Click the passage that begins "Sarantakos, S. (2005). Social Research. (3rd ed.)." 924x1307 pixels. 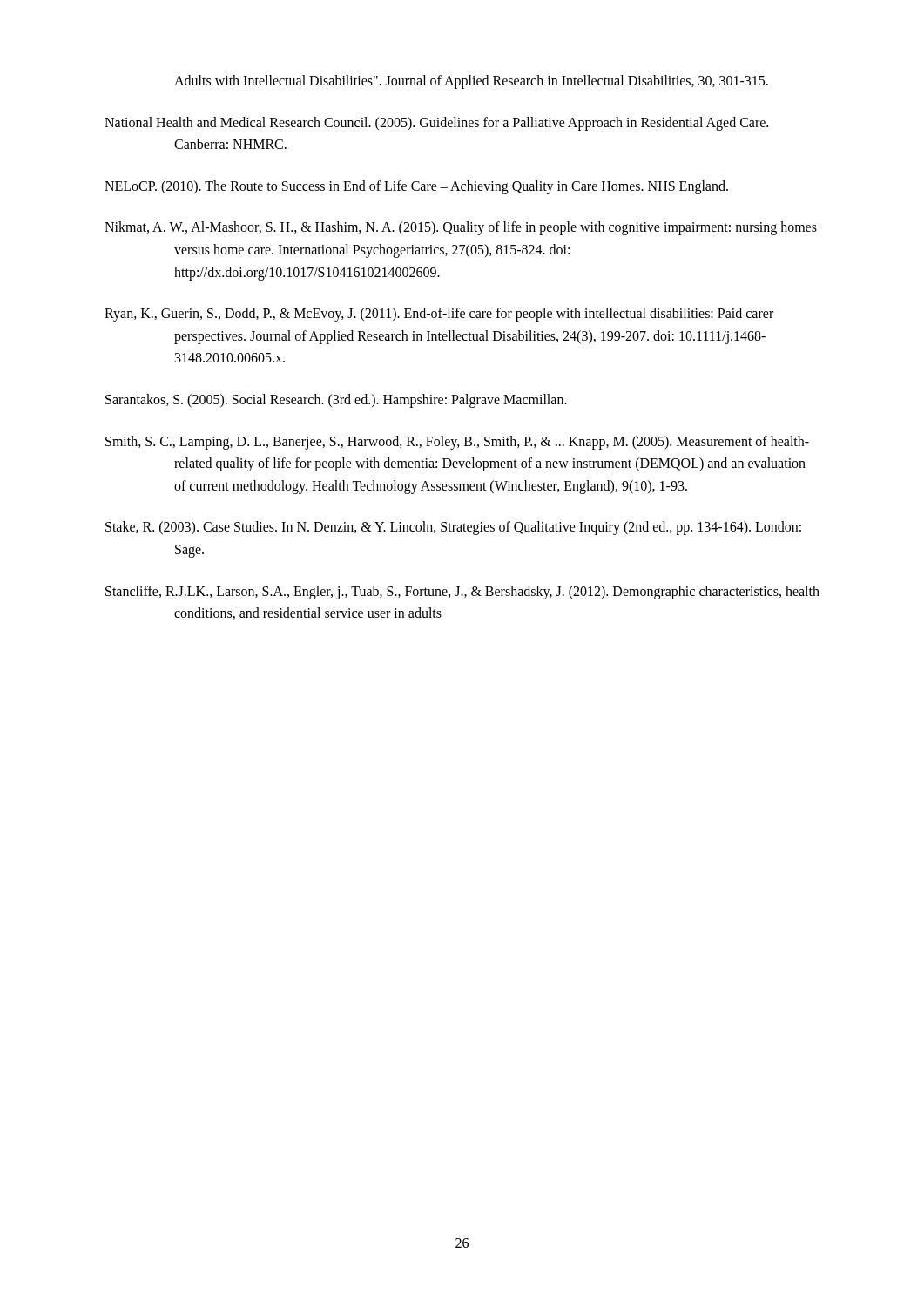click(336, 399)
